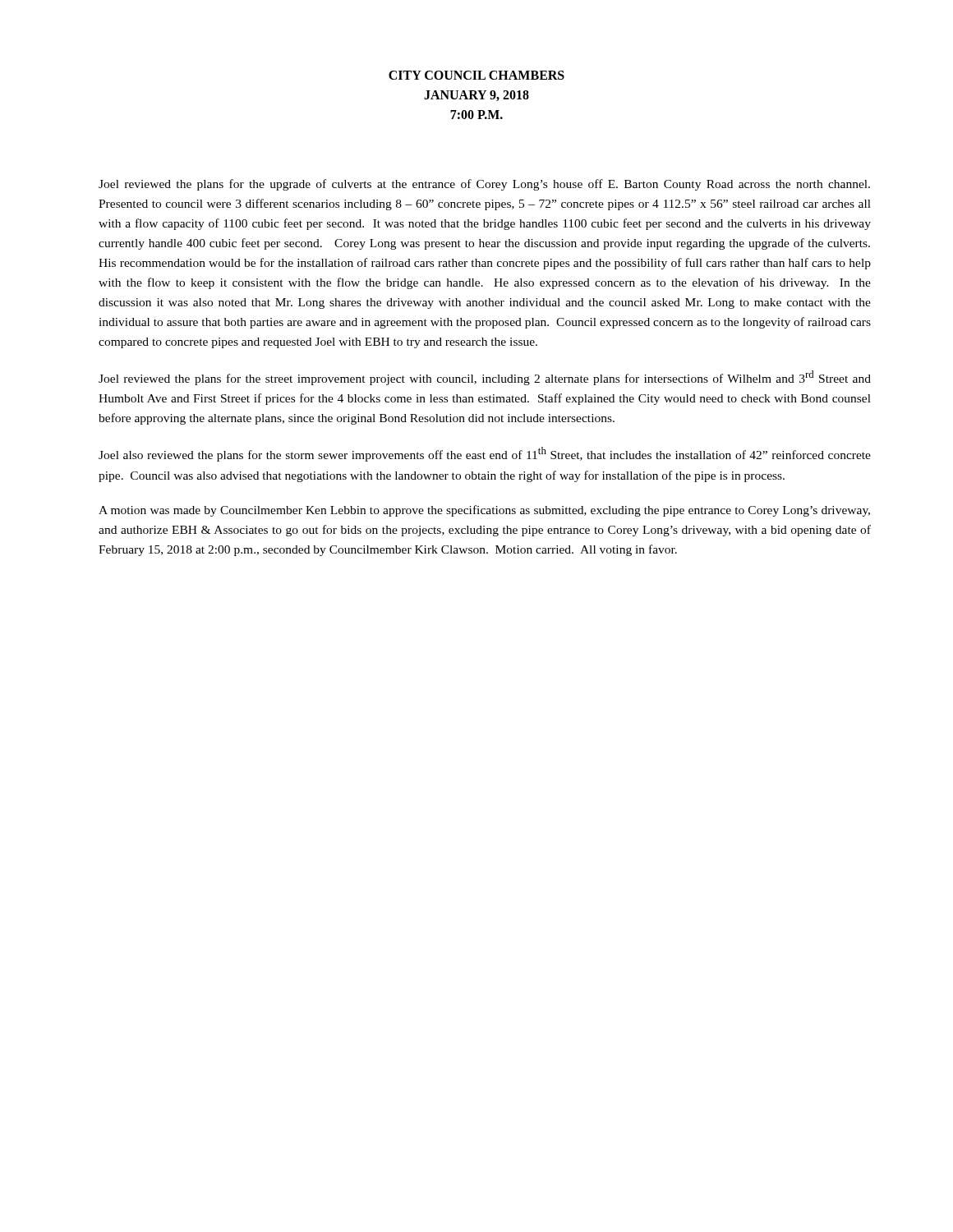
Task: Click on the text block containing "Joel also reviewed"
Action: 485,464
